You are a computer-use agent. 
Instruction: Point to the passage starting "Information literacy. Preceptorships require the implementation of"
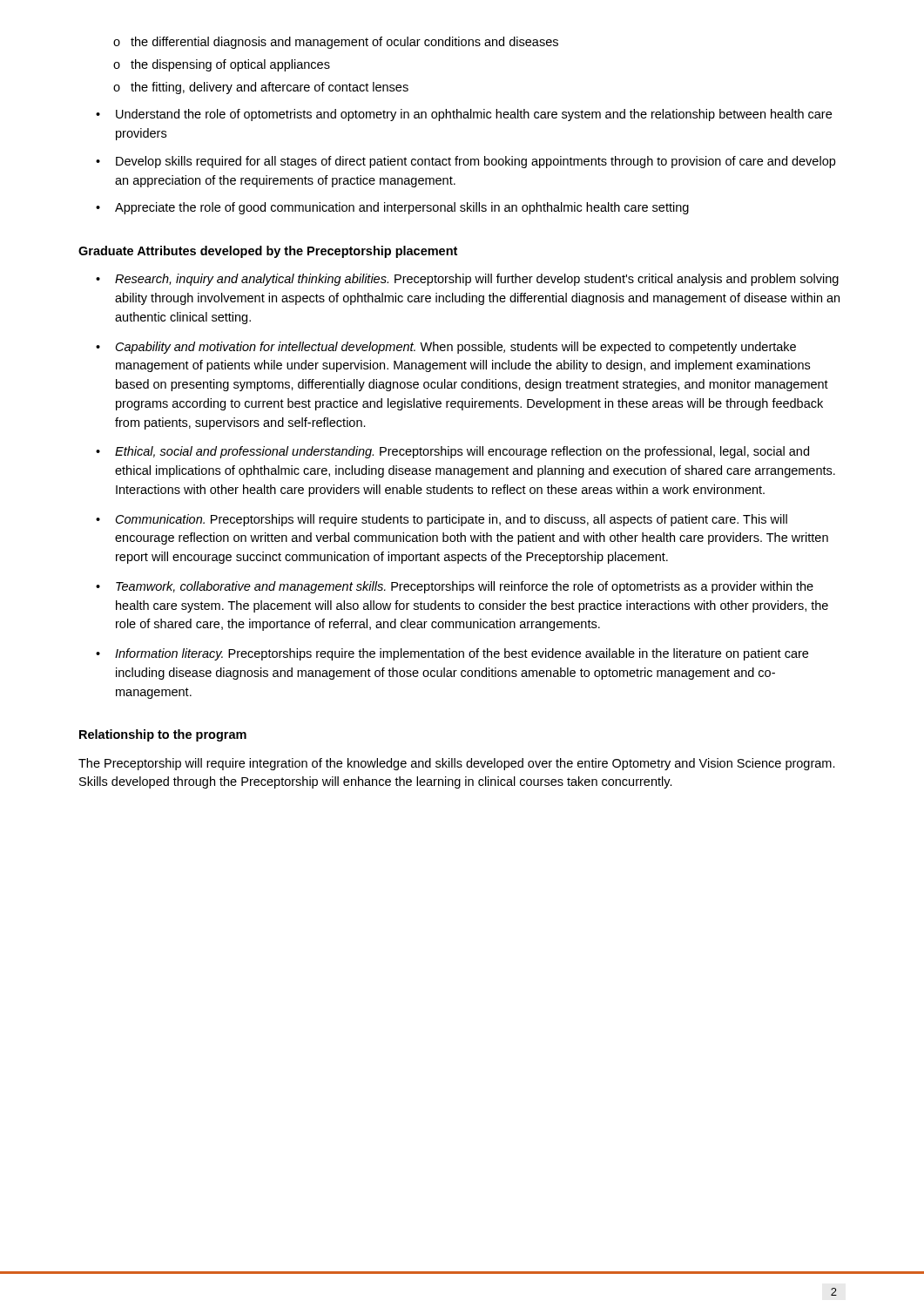tap(462, 673)
